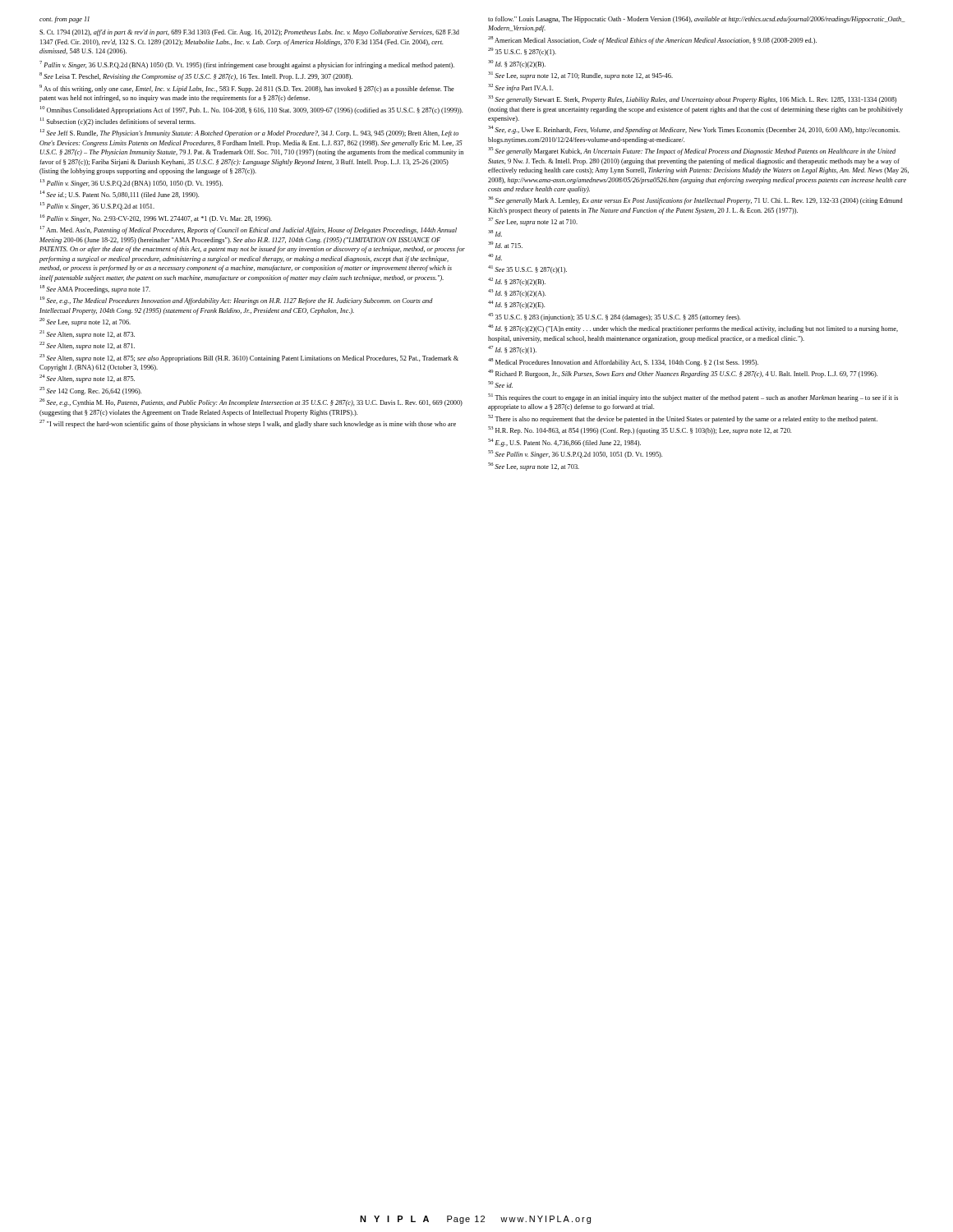This screenshot has width=953, height=1232.
Task: Where is the passage that starts "49 Richard P. Burgoon, Jr.,"?
Action: click(683, 374)
